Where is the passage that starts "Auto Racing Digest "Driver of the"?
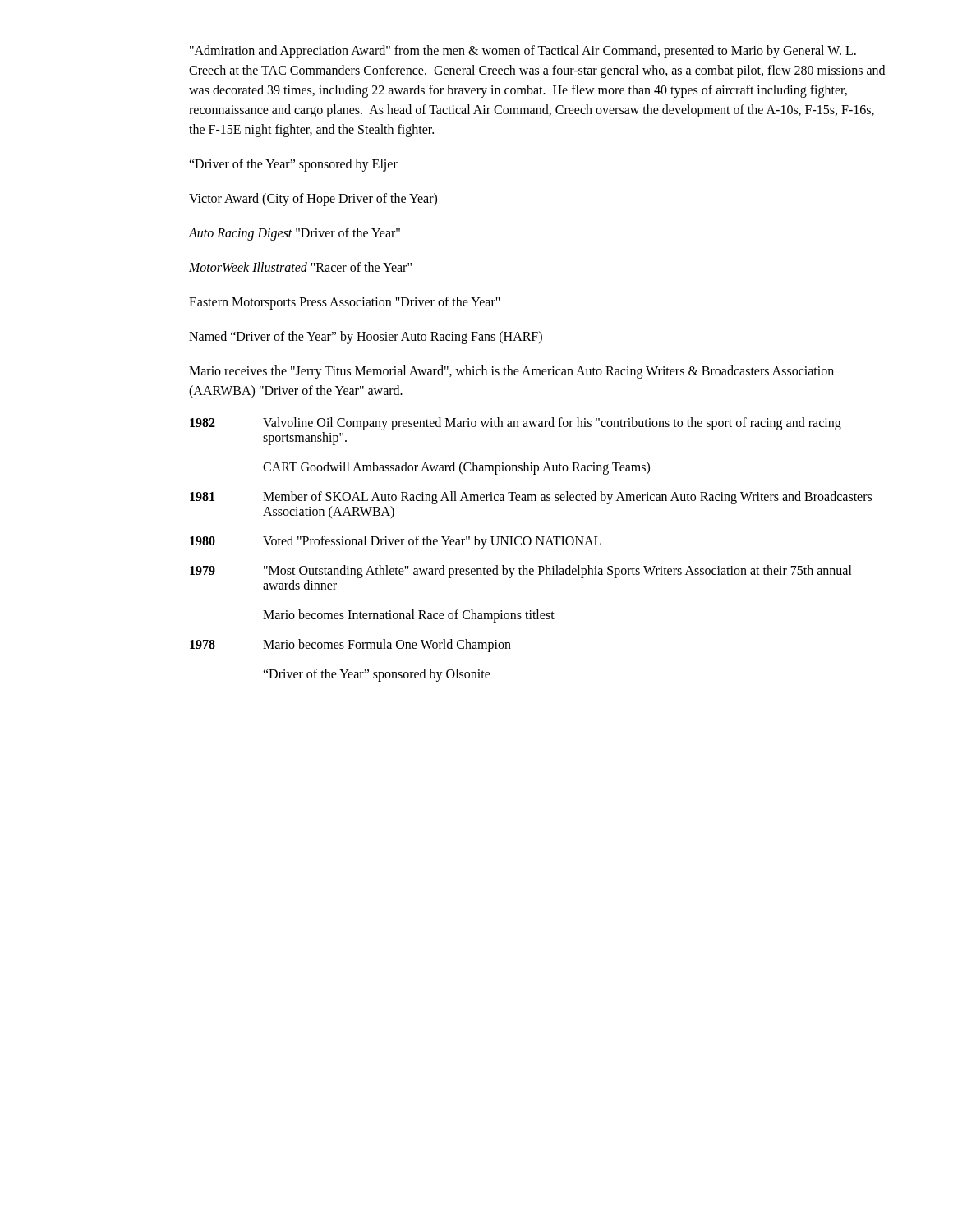 tap(295, 233)
